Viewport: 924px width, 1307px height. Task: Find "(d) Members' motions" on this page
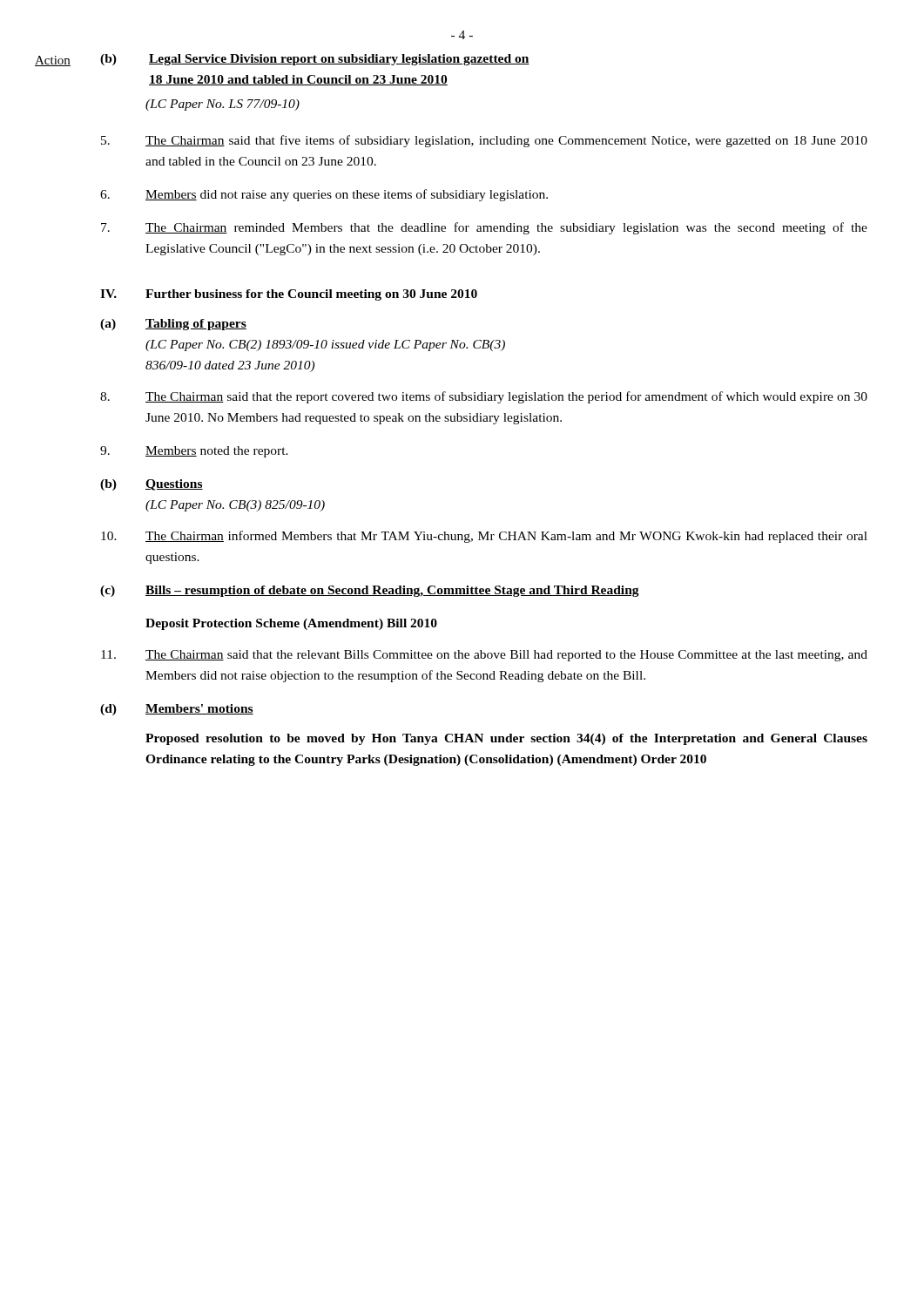coord(177,710)
